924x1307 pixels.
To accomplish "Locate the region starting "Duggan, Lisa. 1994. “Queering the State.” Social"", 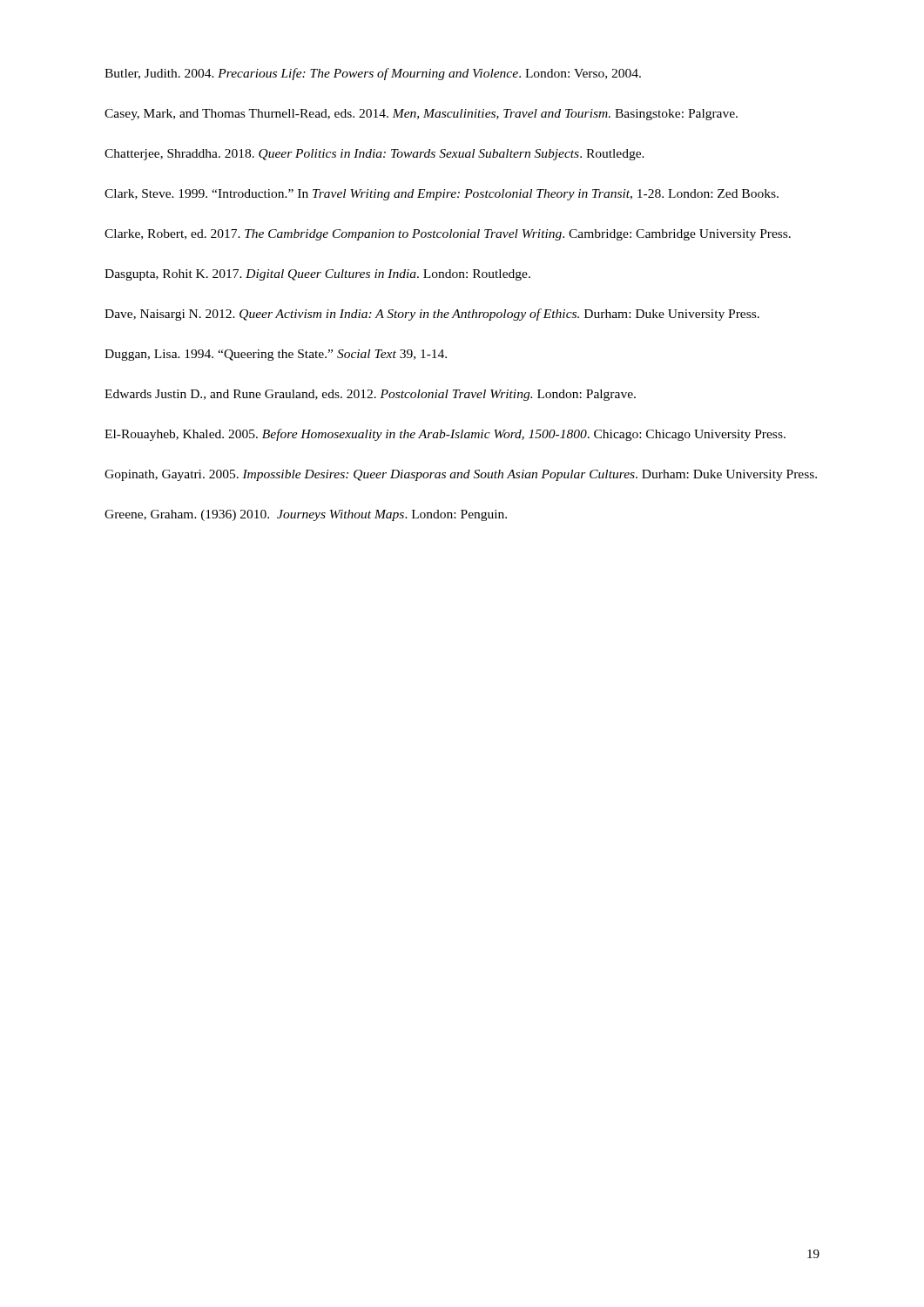I will click(276, 353).
